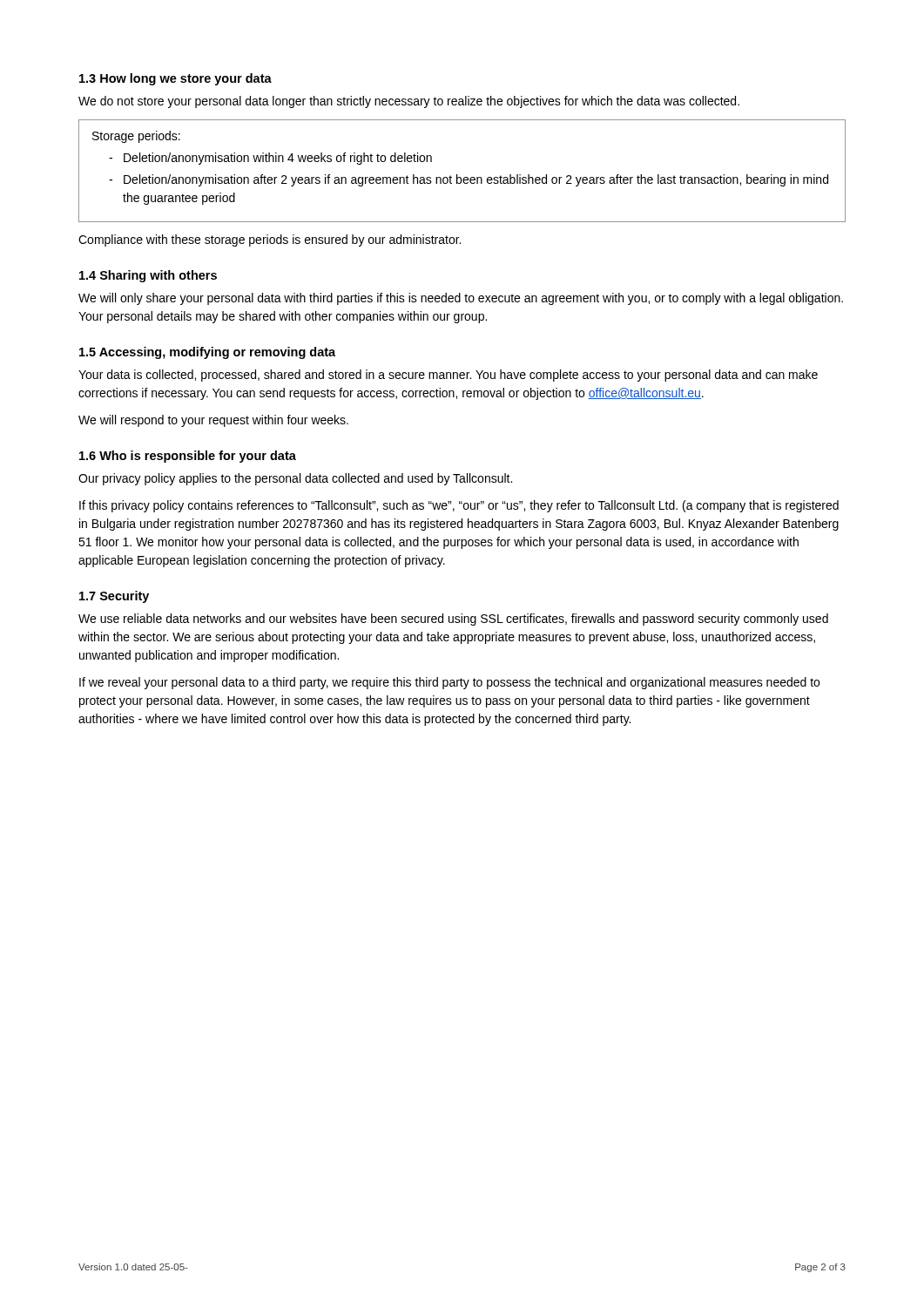Find the block on this page that starts "We do not store your personal data longer"
Image resolution: width=924 pixels, height=1307 pixels.
coord(409,101)
